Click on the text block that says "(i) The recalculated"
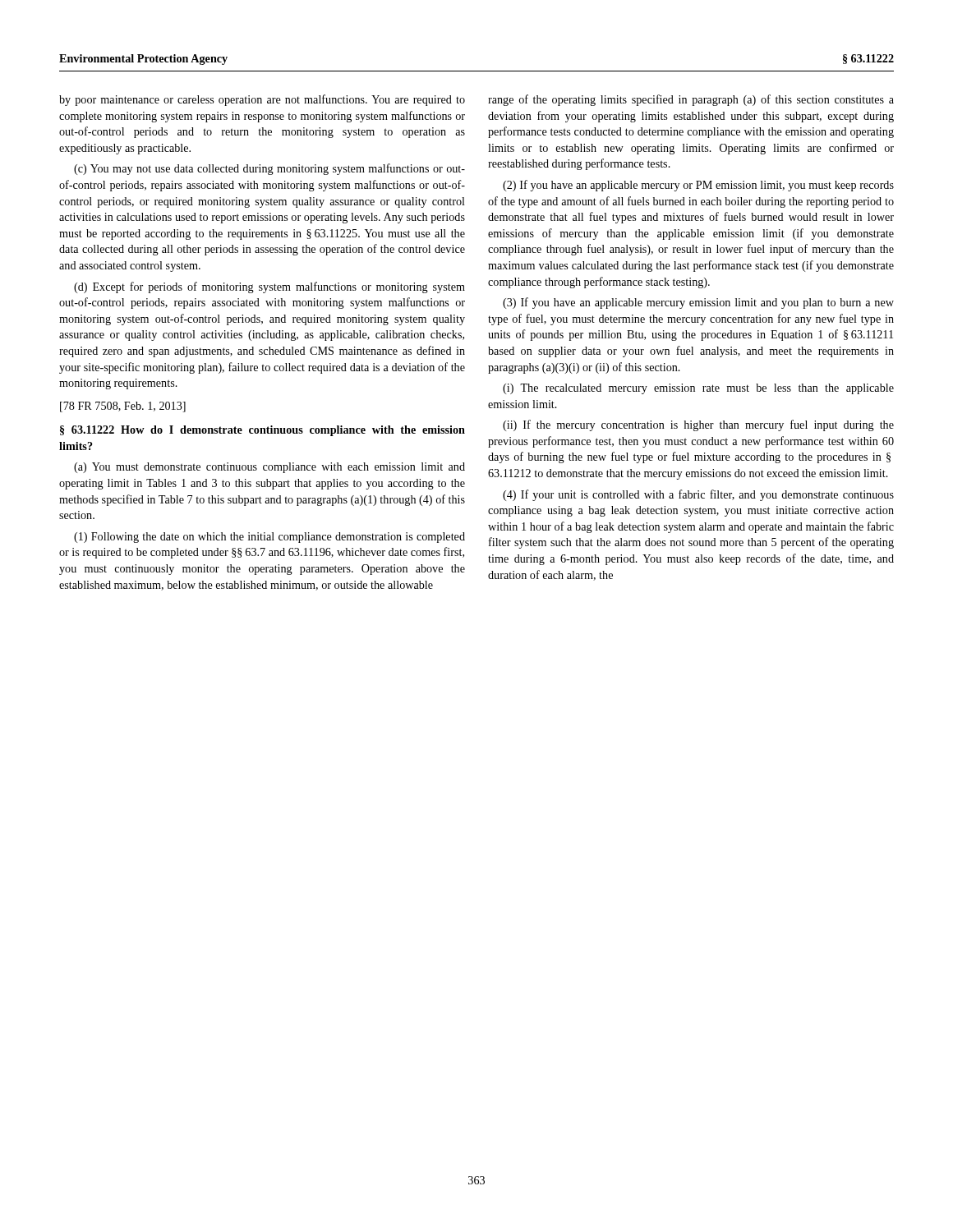This screenshot has height=1232, width=953. point(691,396)
